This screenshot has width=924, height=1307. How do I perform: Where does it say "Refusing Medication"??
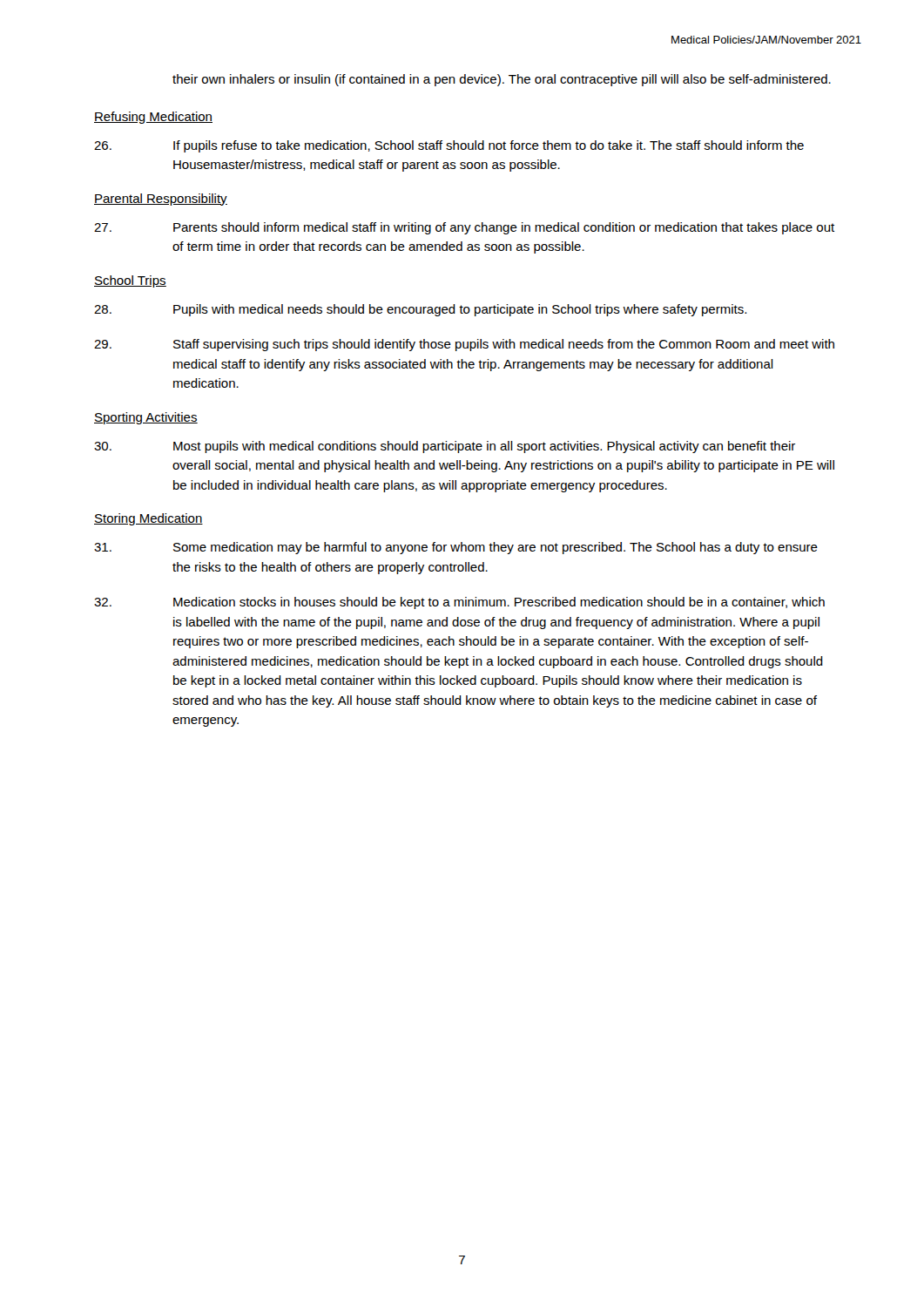coord(153,116)
